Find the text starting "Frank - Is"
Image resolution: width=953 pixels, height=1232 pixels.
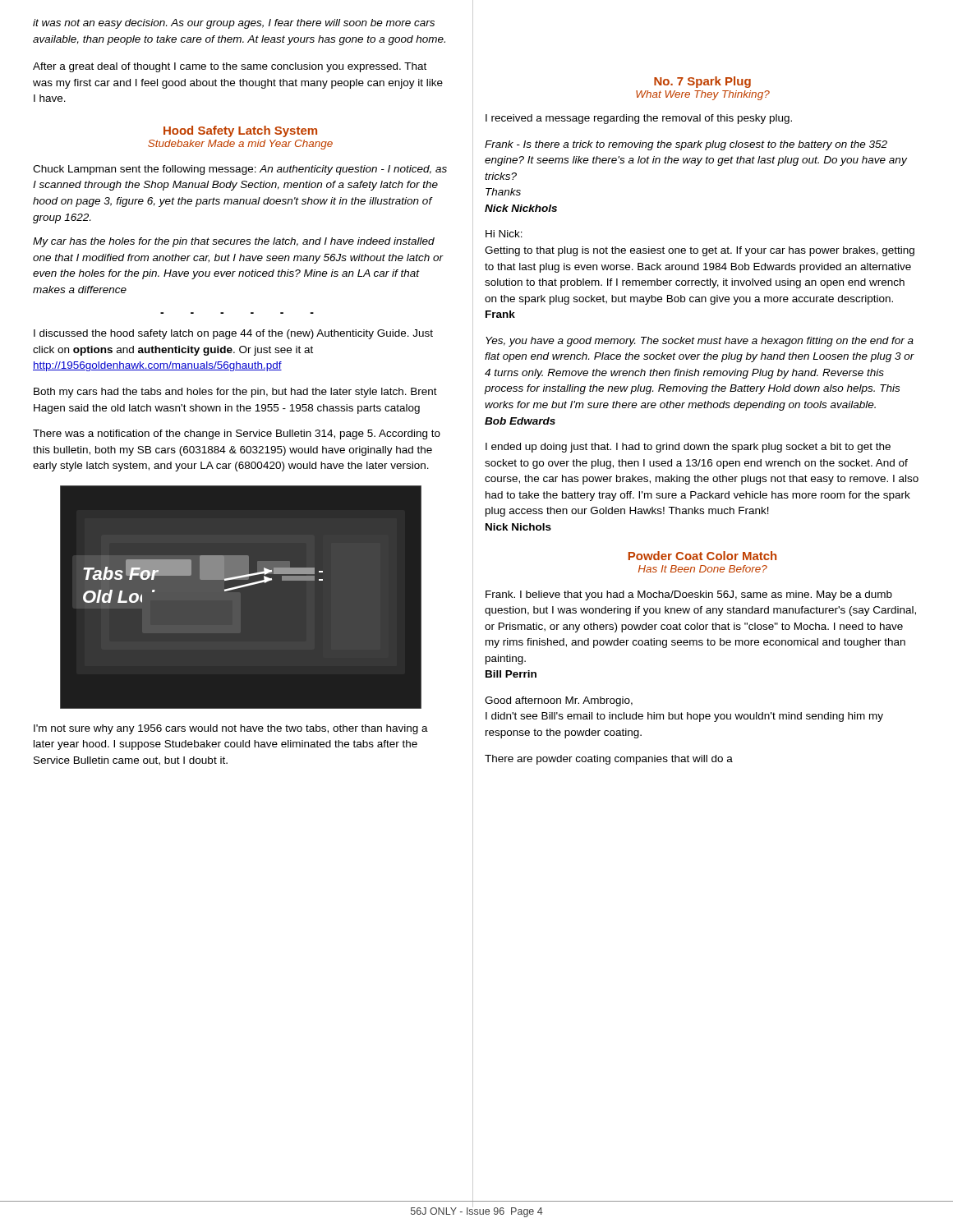click(x=702, y=176)
